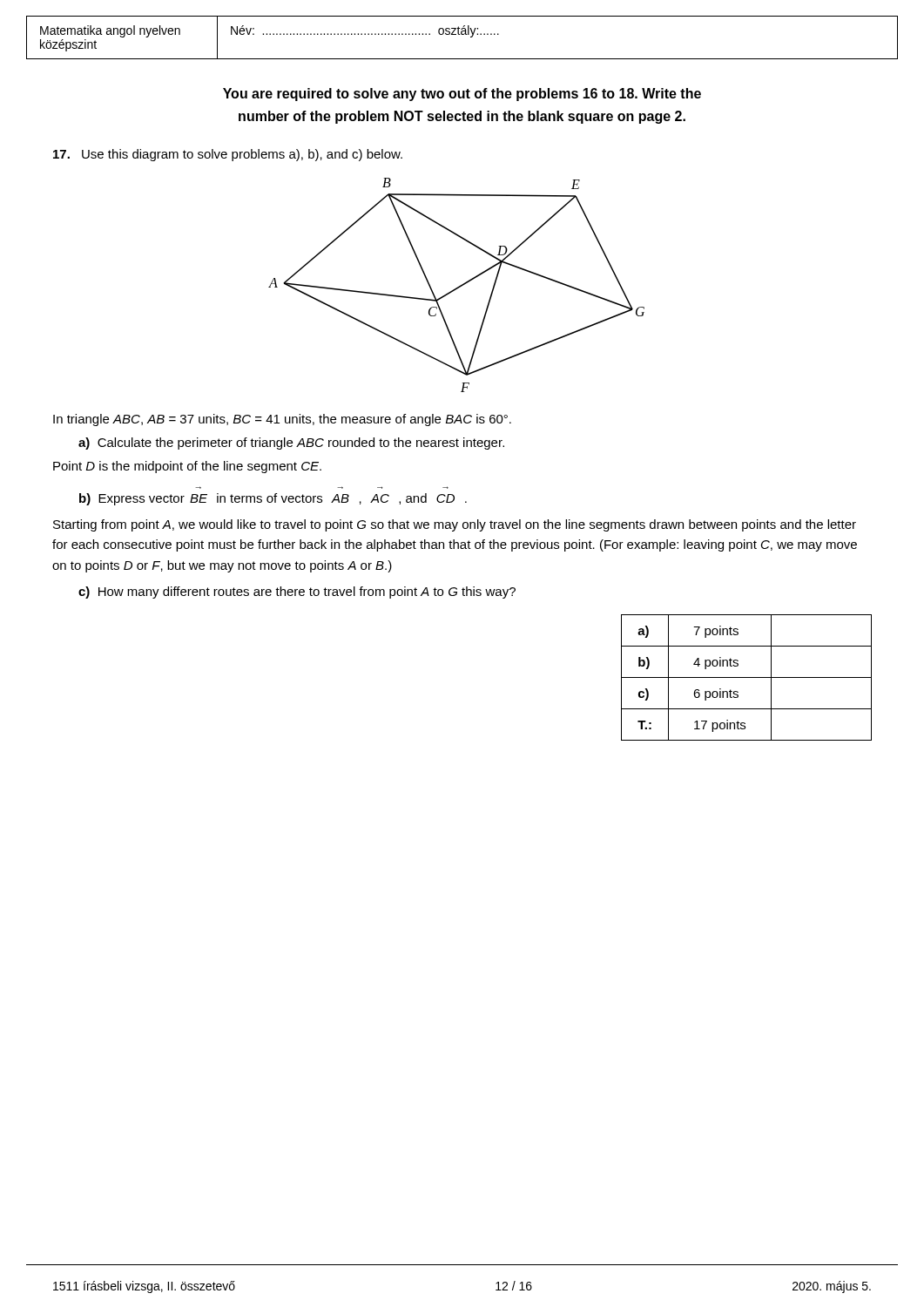Locate a table
924x1307 pixels.
462,677
